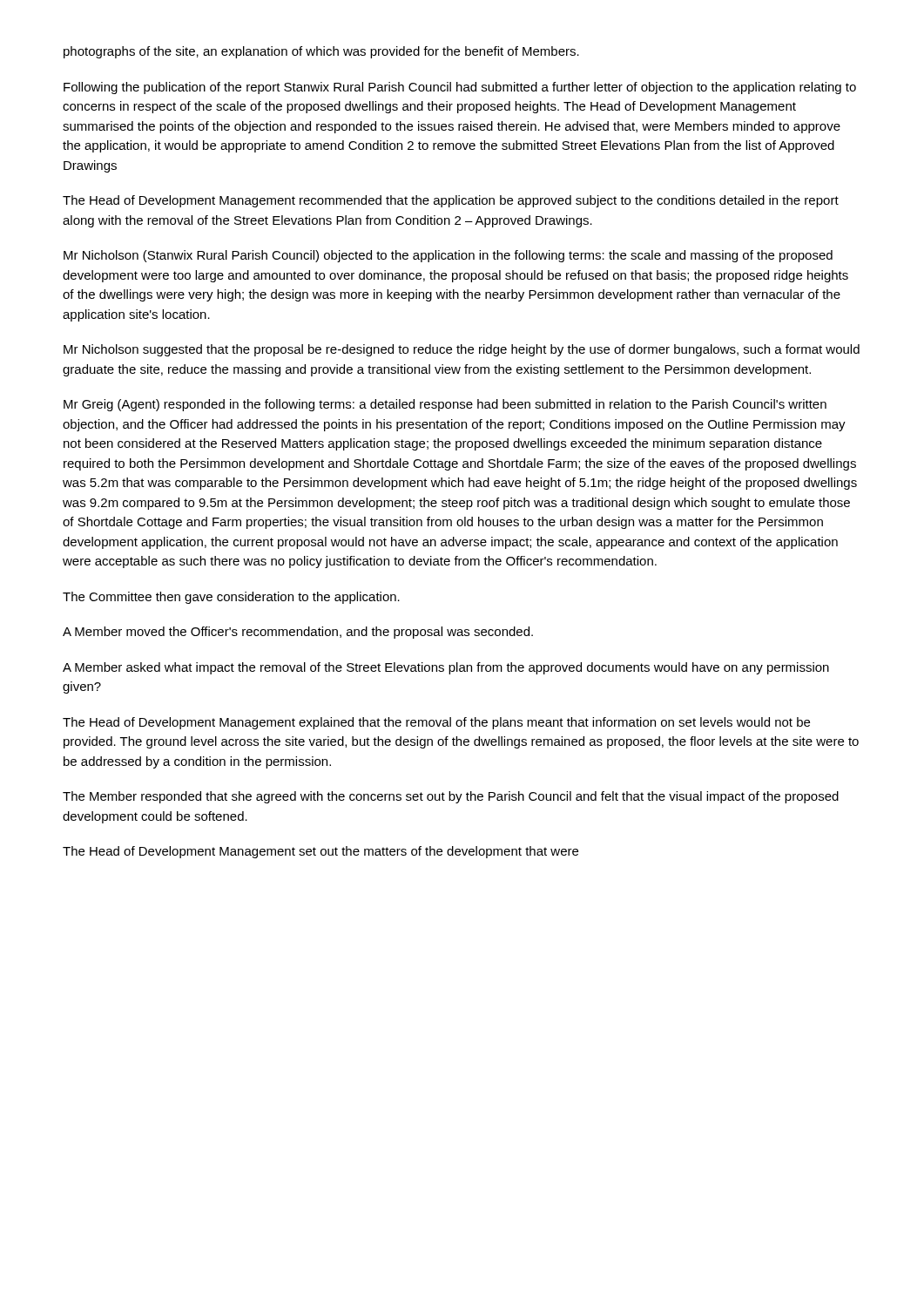Locate the text block containing "The Head of Development Management set"
The width and height of the screenshot is (924, 1307).
click(321, 851)
